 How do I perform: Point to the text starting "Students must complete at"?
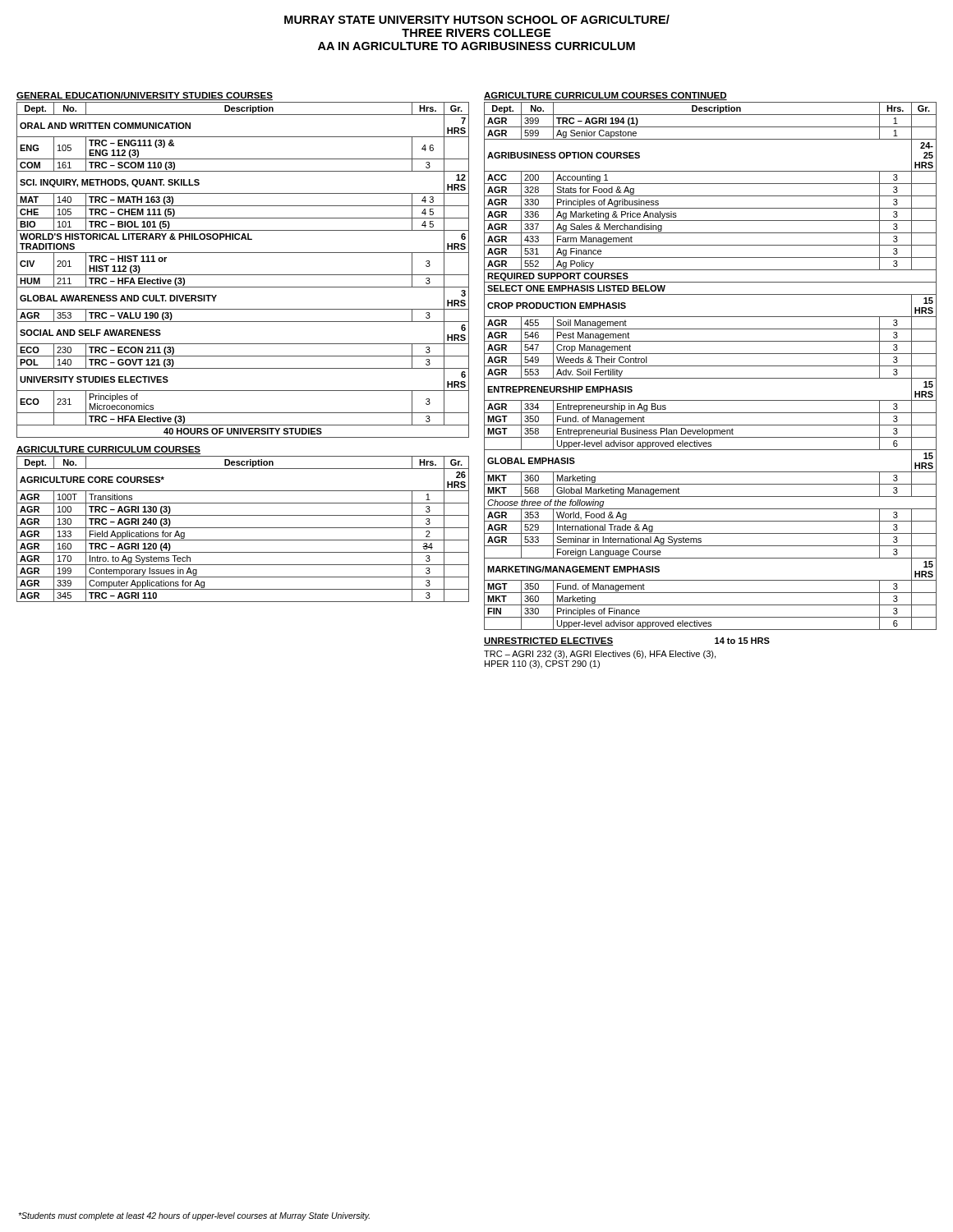[194, 1216]
